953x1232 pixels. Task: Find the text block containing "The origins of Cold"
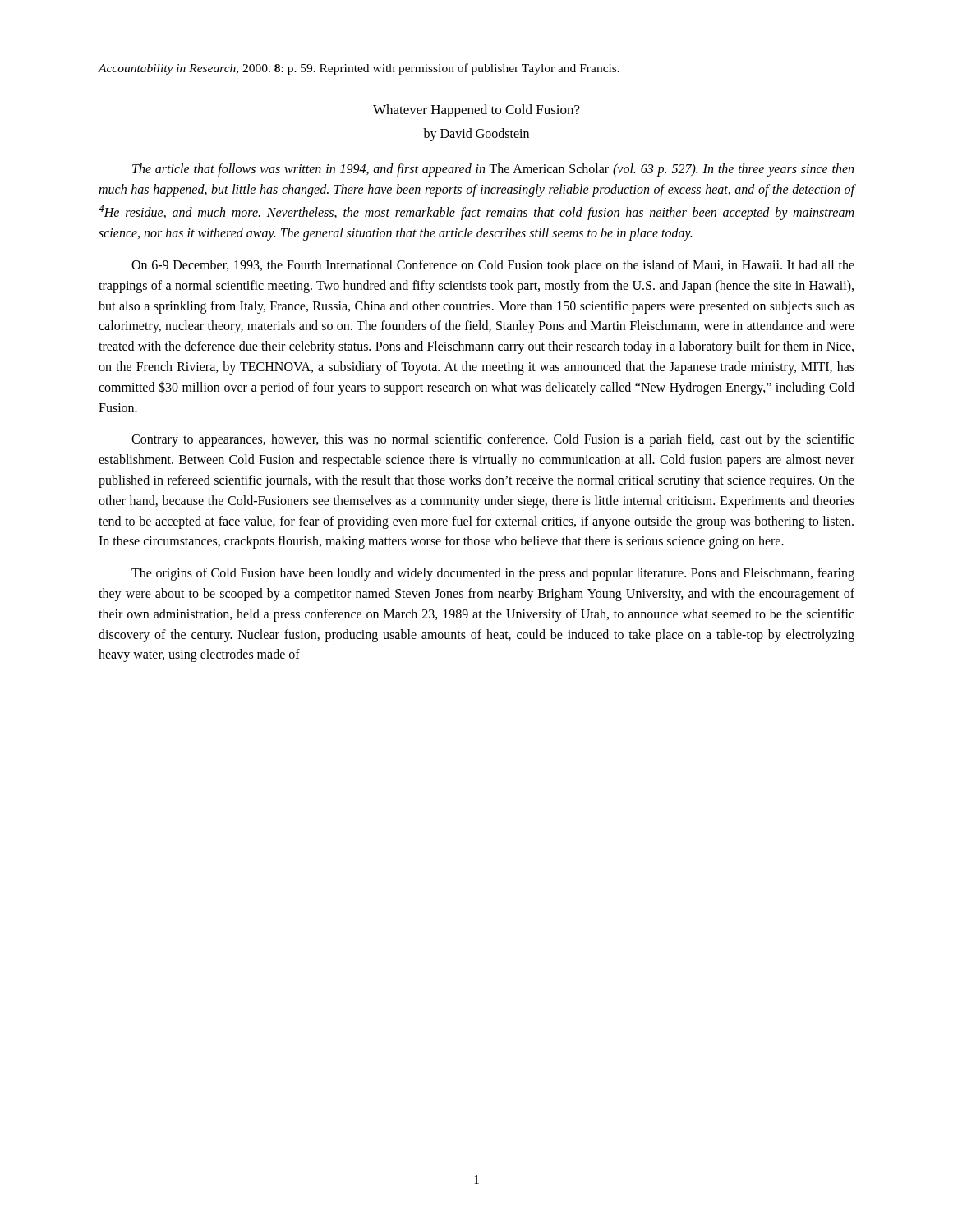(x=476, y=614)
